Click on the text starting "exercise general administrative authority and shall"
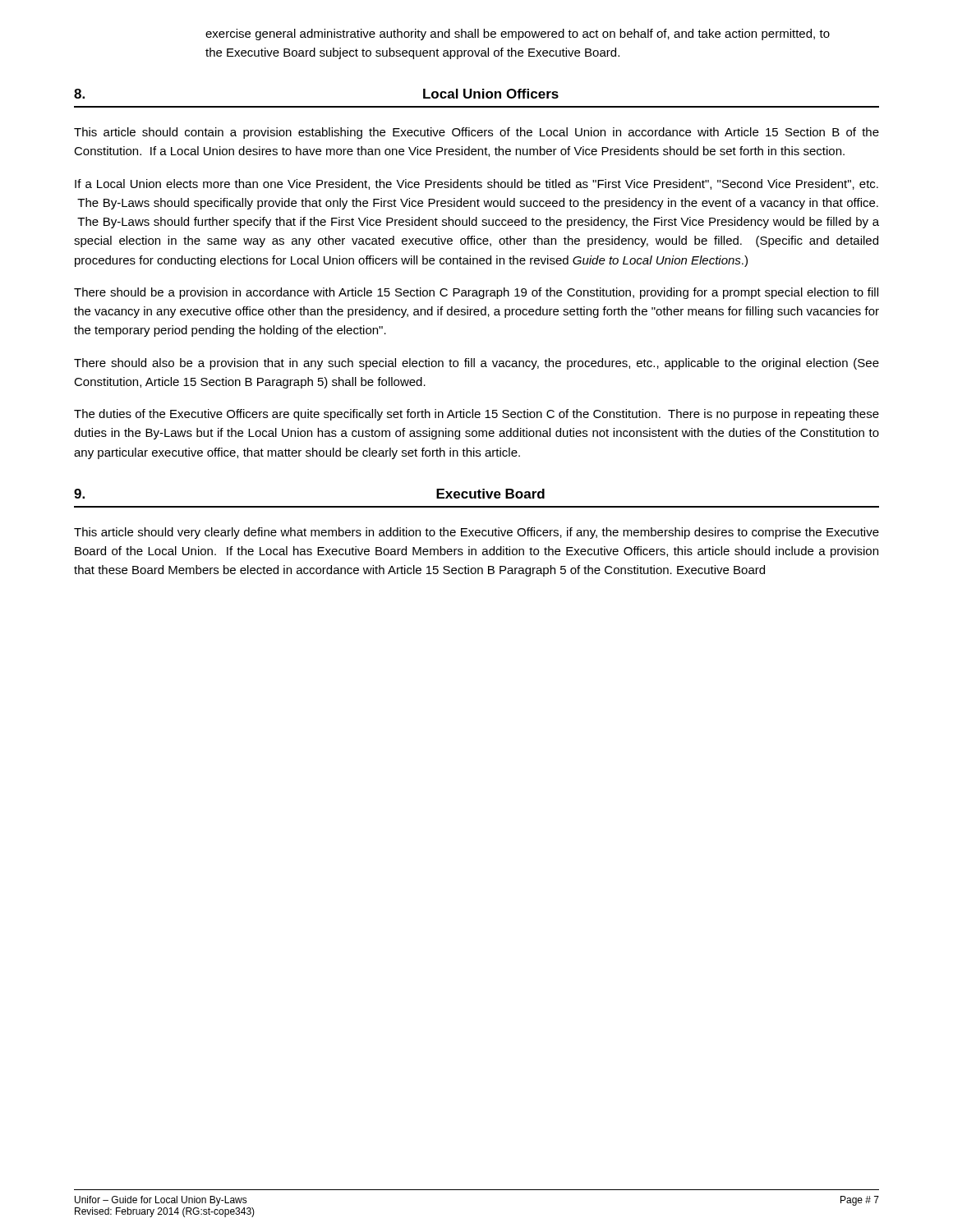Image resolution: width=953 pixels, height=1232 pixels. pos(518,43)
